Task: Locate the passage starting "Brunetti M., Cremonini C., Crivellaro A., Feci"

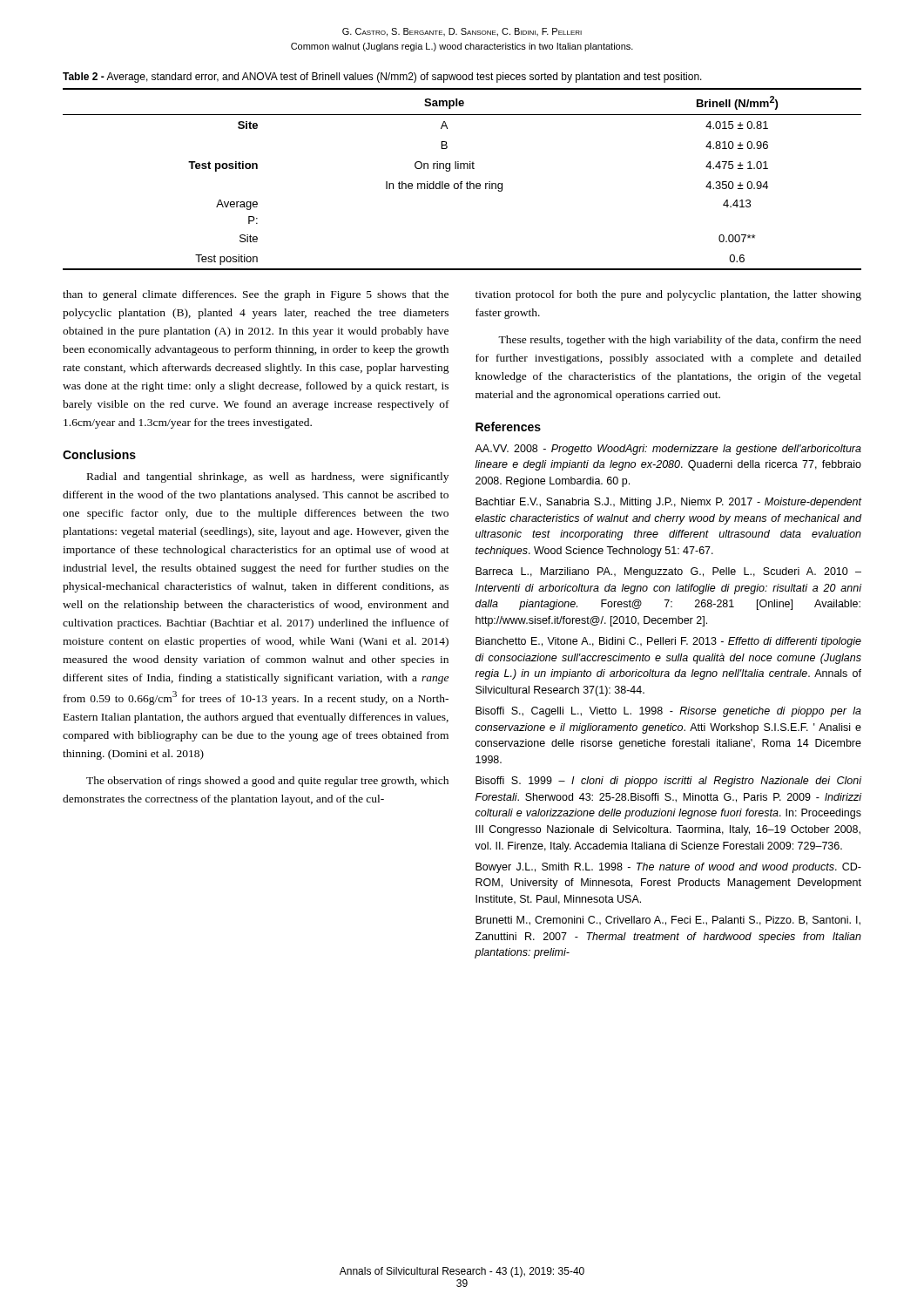Action: (x=668, y=936)
